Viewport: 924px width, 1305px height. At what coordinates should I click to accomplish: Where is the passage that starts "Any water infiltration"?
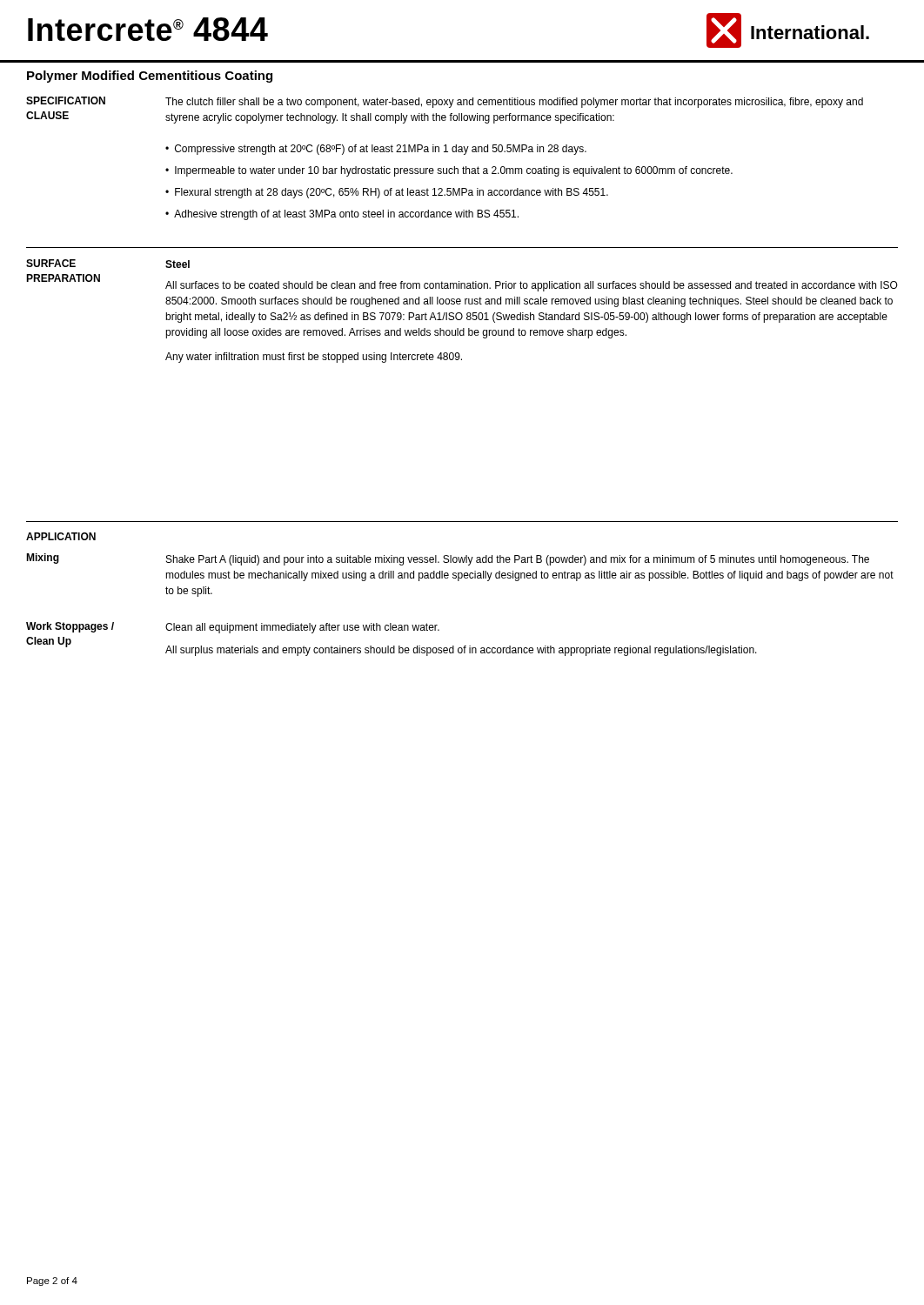pos(314,357)
